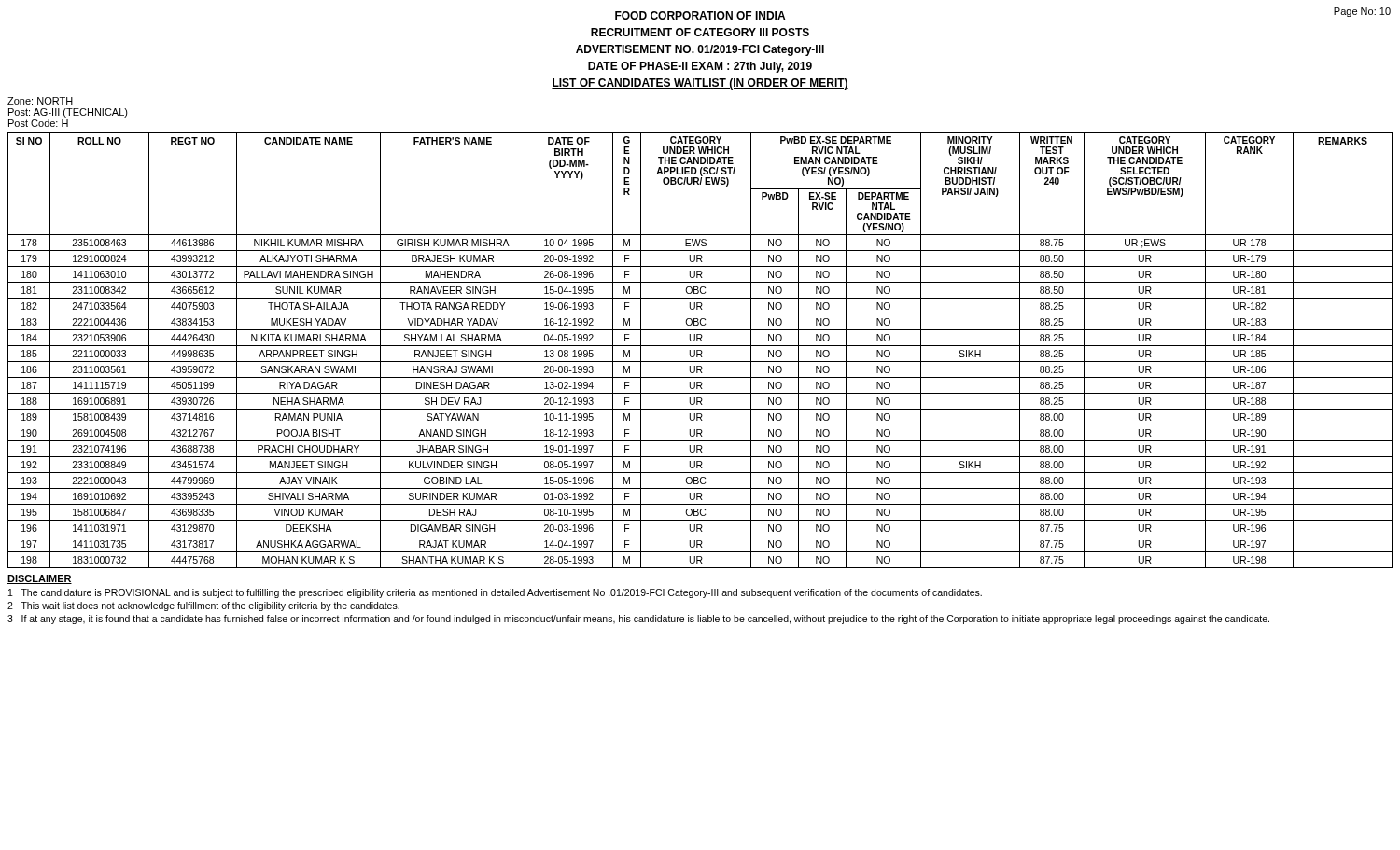Find a section header
The height and width of the screenshot is (850, 1400).
point(39,579)
